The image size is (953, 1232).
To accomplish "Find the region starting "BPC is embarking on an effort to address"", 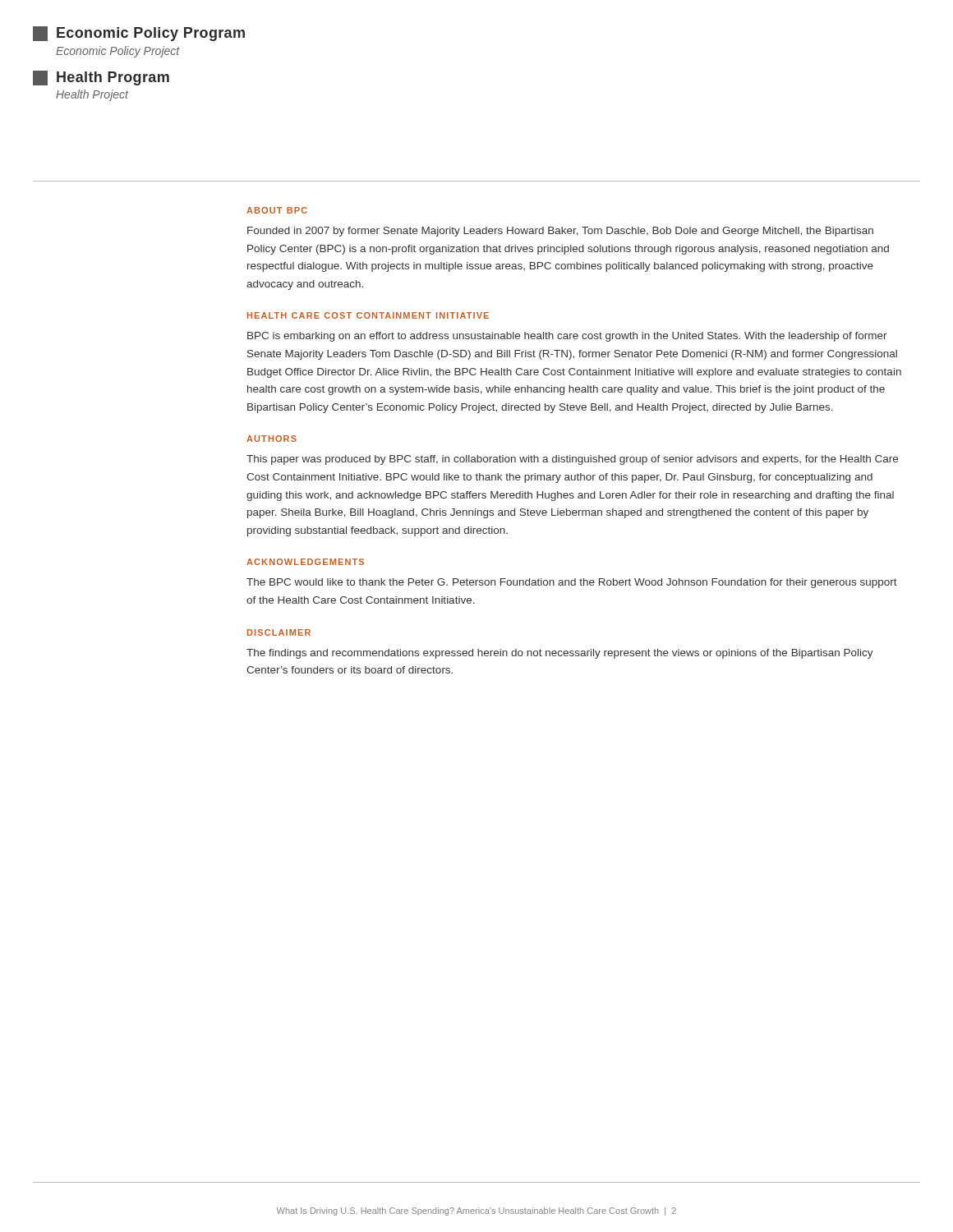I will point(574,371).
